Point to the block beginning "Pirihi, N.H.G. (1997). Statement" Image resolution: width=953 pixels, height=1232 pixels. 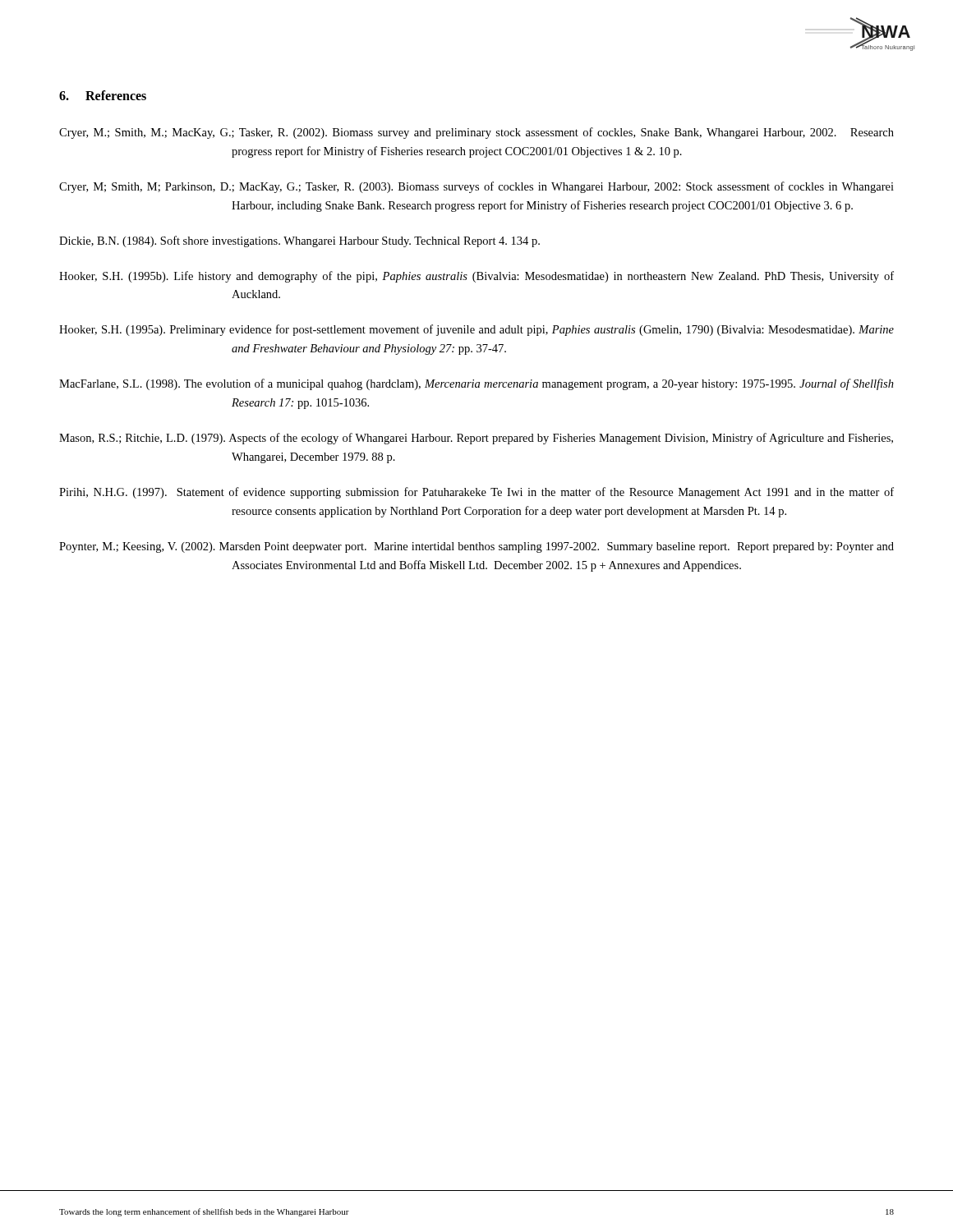coord(476,502)
